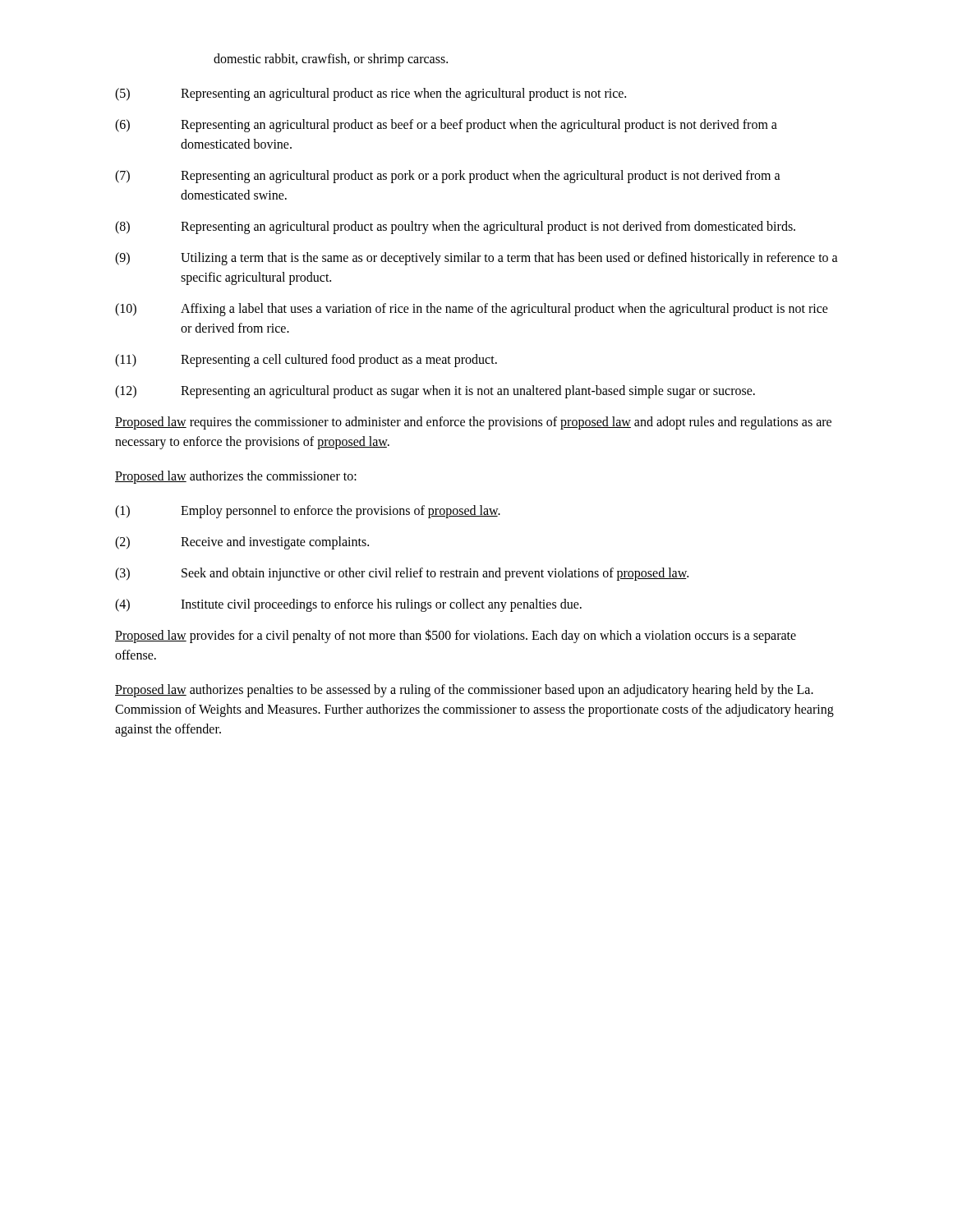Image resolution: width=953 pixels, height=1232 pixels.
Task: Select the list item that reads "(6) Representing an agricultural product as"
Action: [476, 135]
